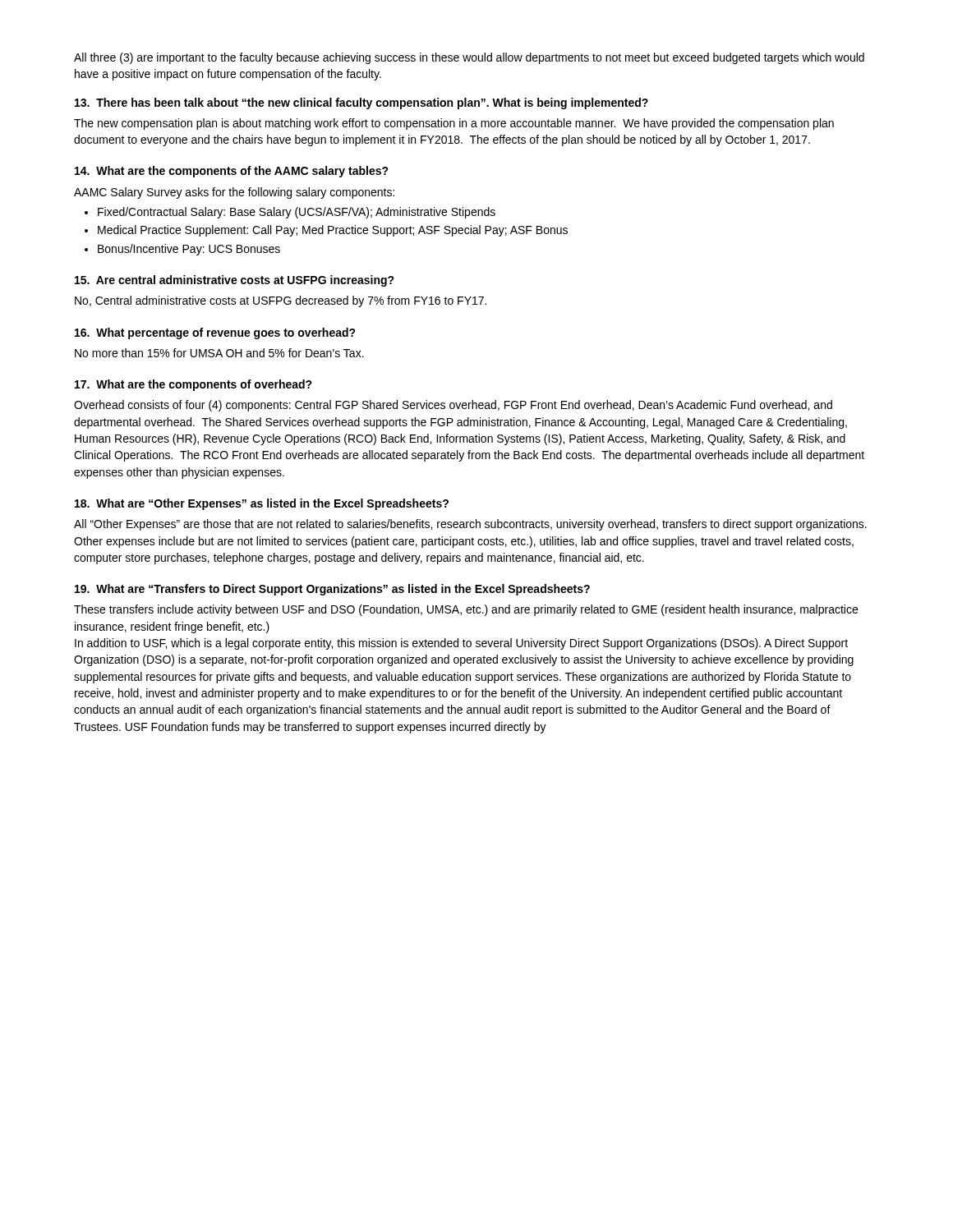Select the section header that reads "18. What are “Other Expenses” as"
953x1232 pixels.
[x=262, y=503]
